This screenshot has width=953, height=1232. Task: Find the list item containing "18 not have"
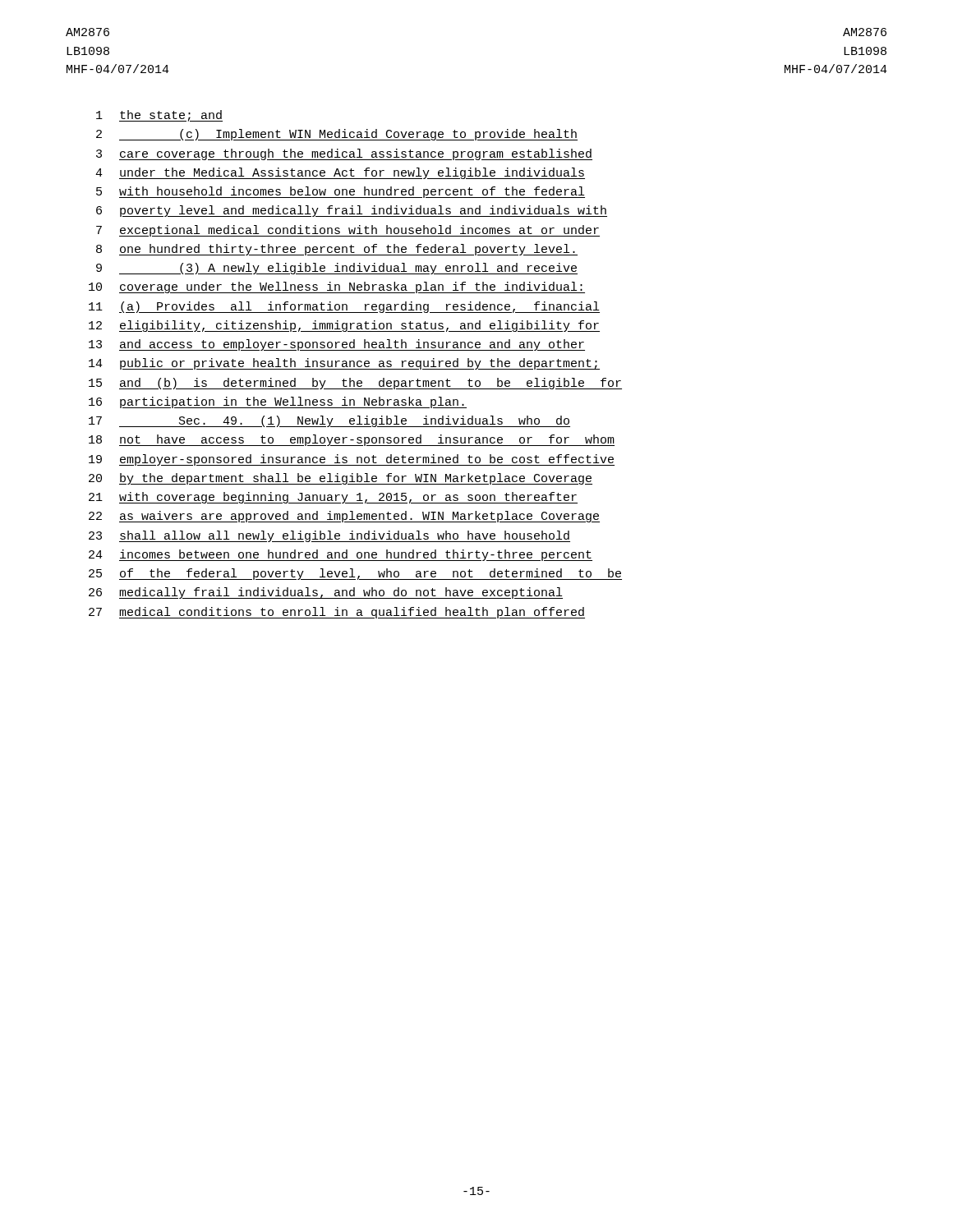[476, 441]
